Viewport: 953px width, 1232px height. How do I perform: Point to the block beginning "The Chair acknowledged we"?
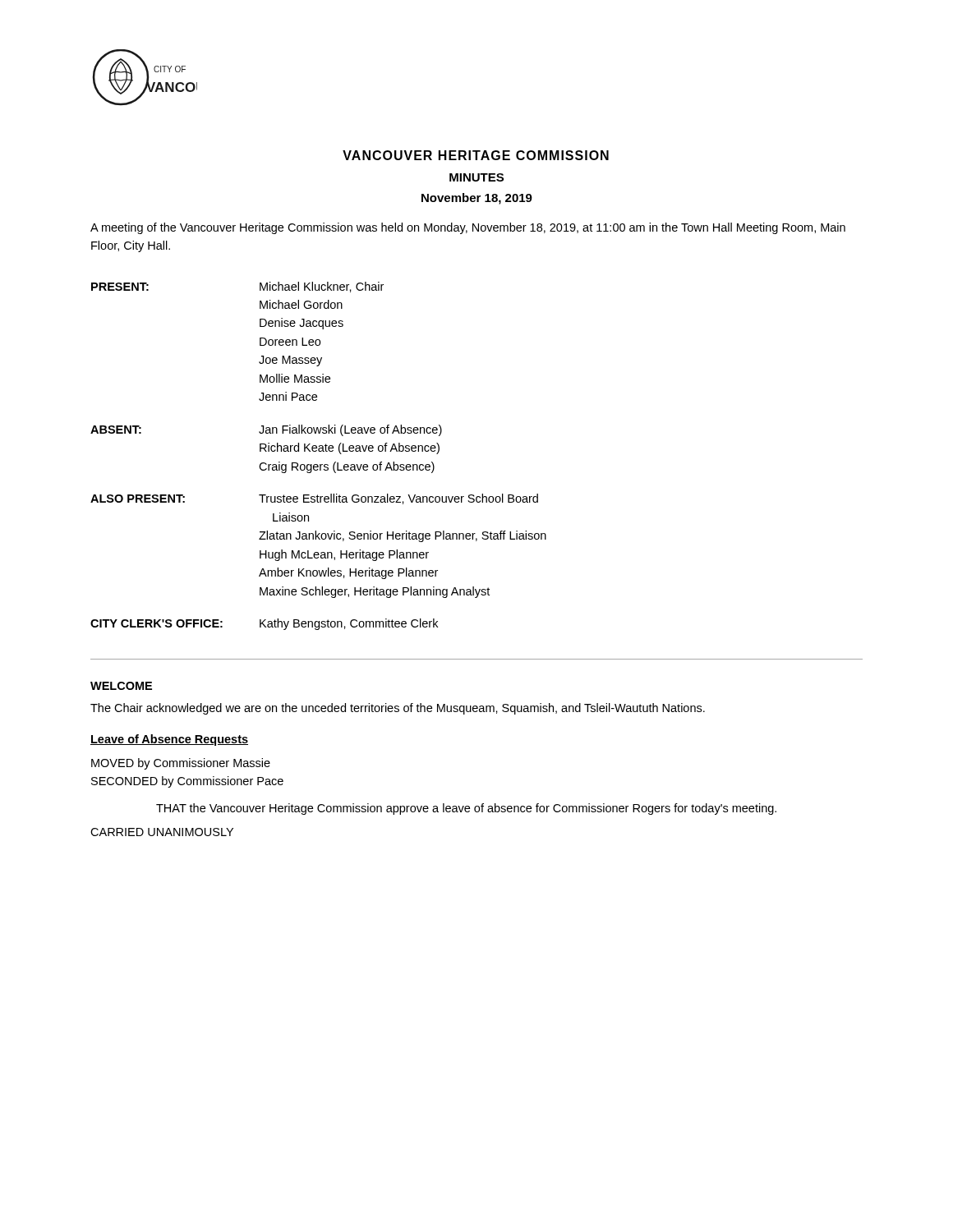398,708
